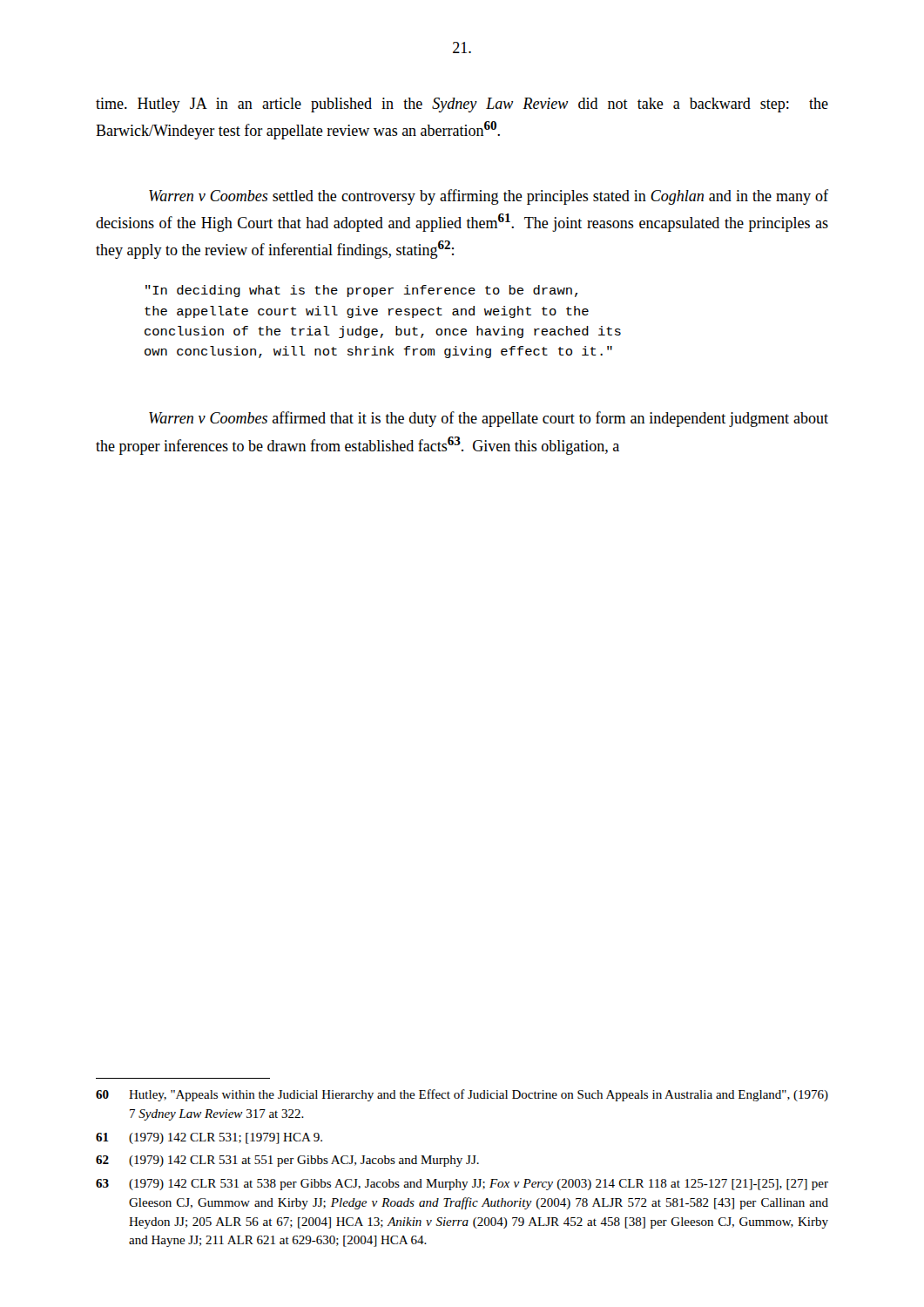
Task: Find the block starting "62 (1979) 142 CLR 531 at"
Action: click(288, 1161)
